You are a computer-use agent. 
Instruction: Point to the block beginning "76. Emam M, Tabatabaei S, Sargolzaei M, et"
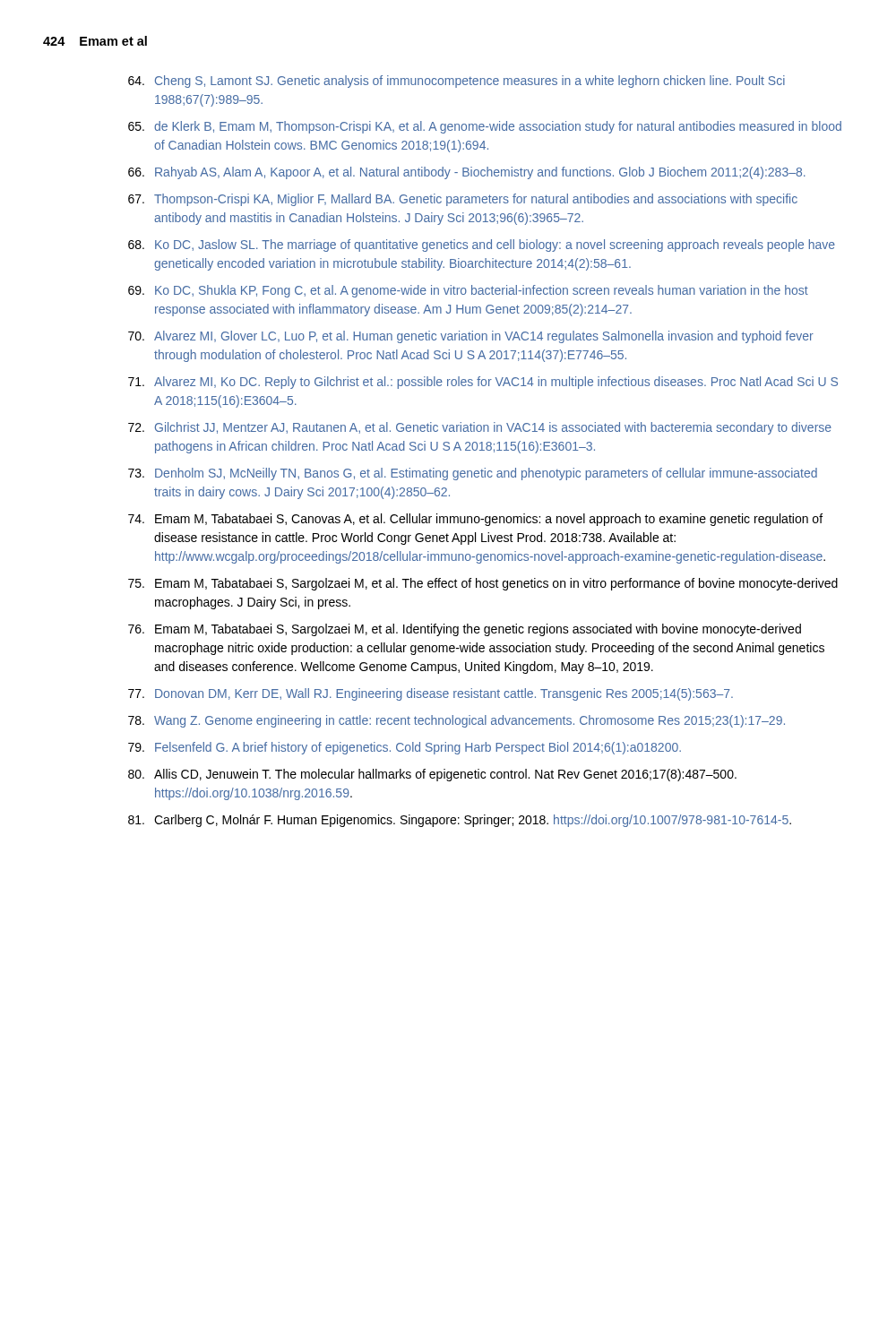pos(482,648)
